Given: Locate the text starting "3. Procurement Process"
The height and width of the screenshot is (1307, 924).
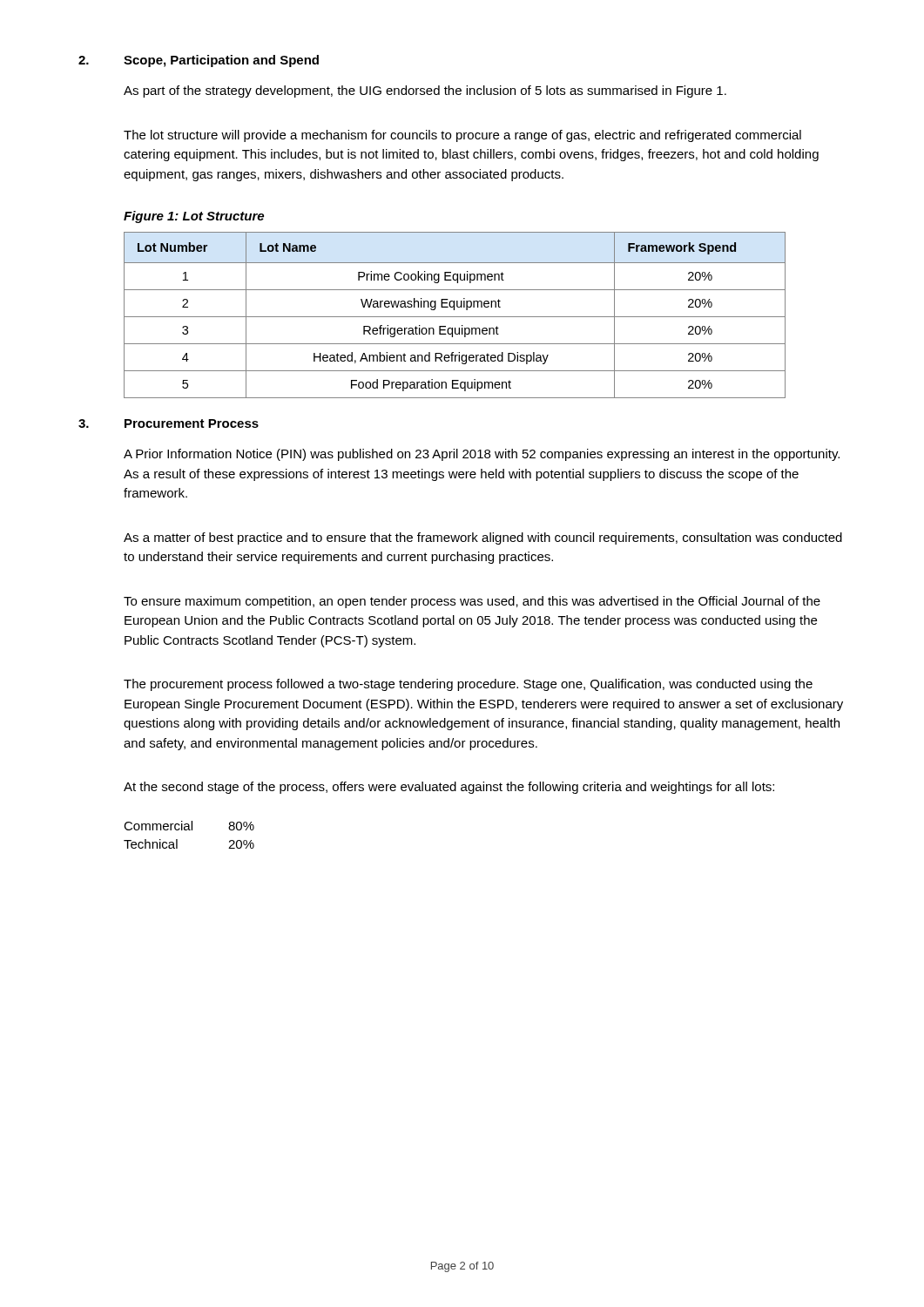Looking at the screenshot, I should (x=169, y=423).
